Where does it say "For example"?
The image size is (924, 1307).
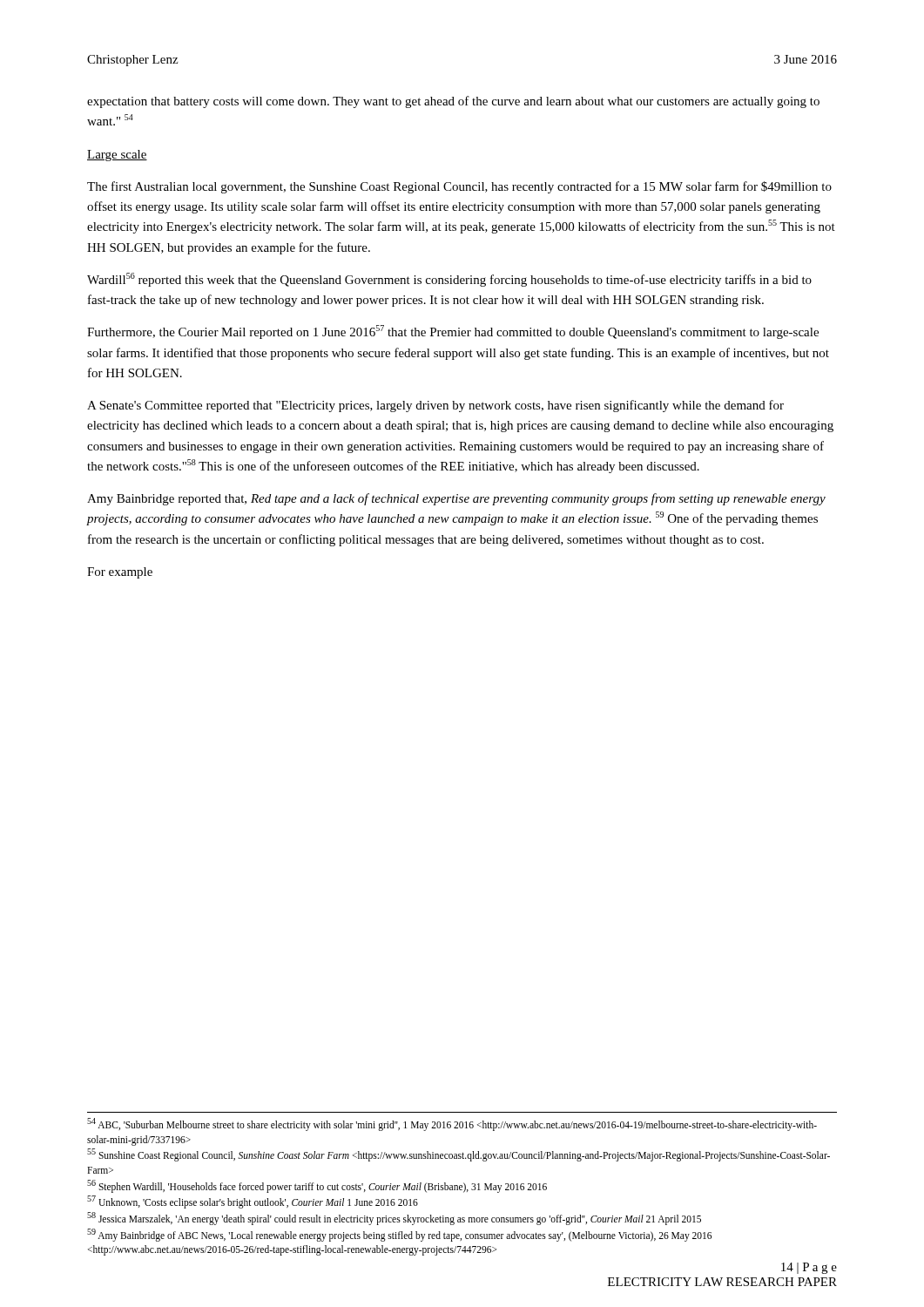(x=120, y=573)
